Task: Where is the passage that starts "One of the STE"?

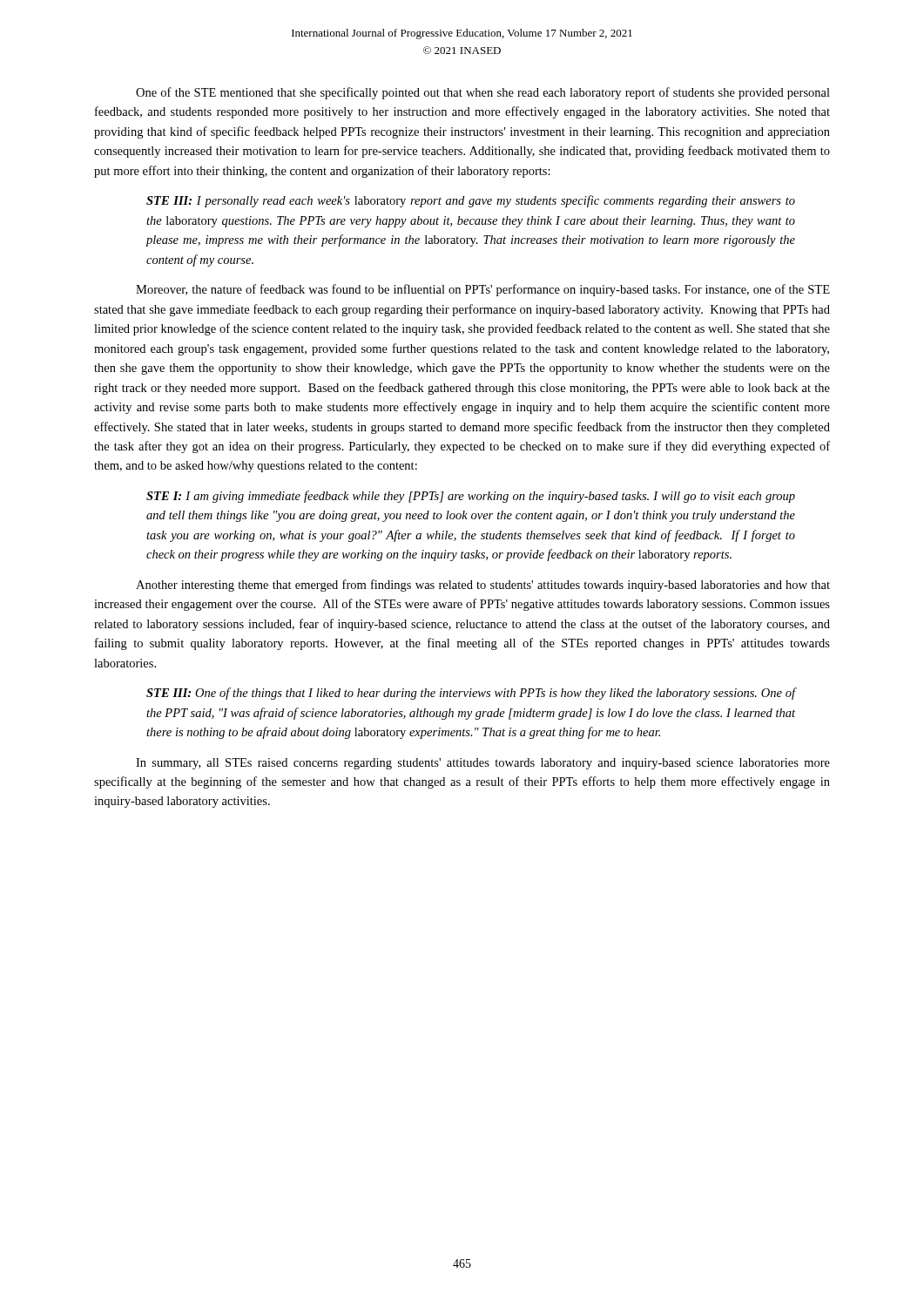Action: (x=462, y=131)
